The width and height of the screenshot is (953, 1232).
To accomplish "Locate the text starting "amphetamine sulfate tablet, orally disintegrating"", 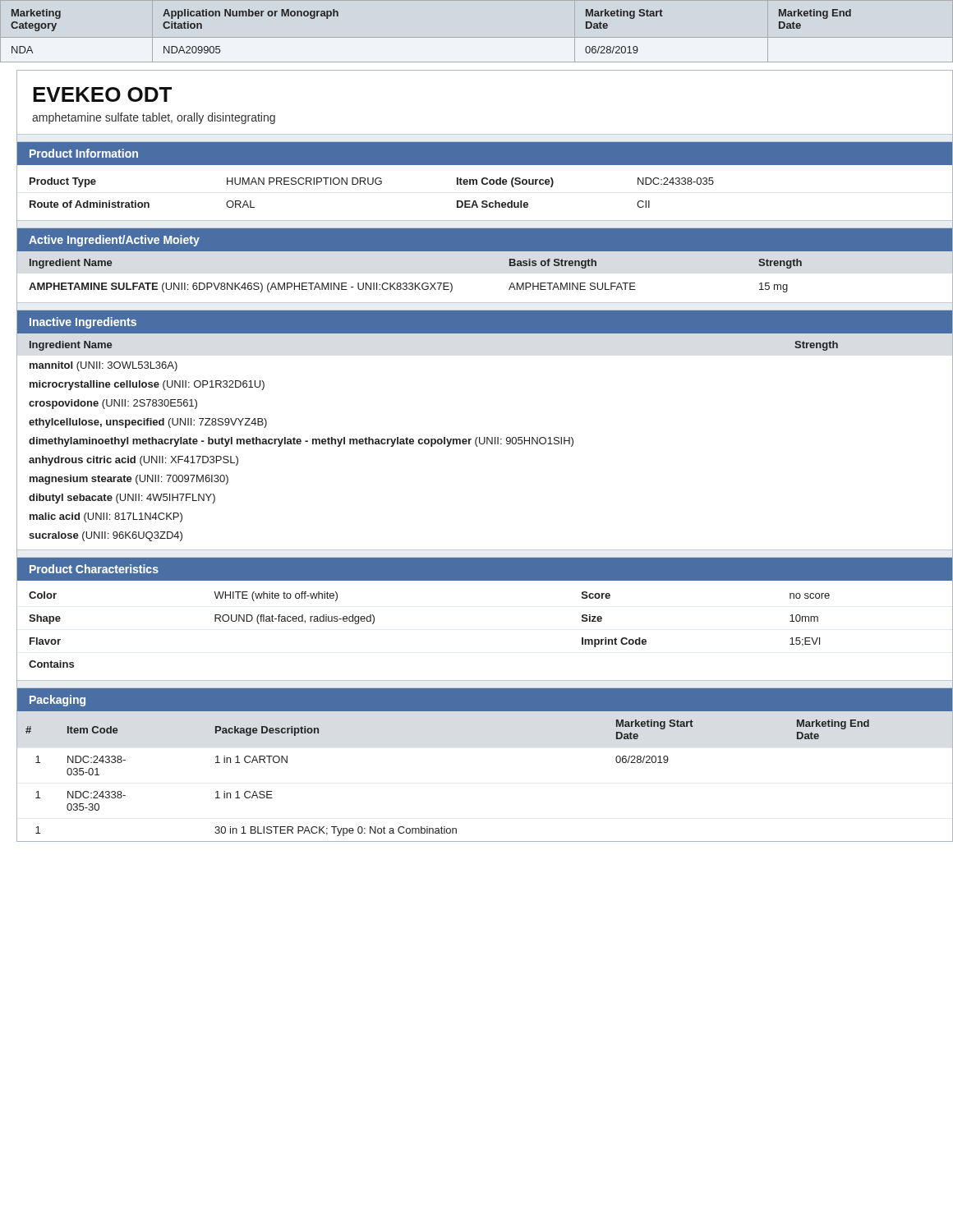I will pos(154,117).
